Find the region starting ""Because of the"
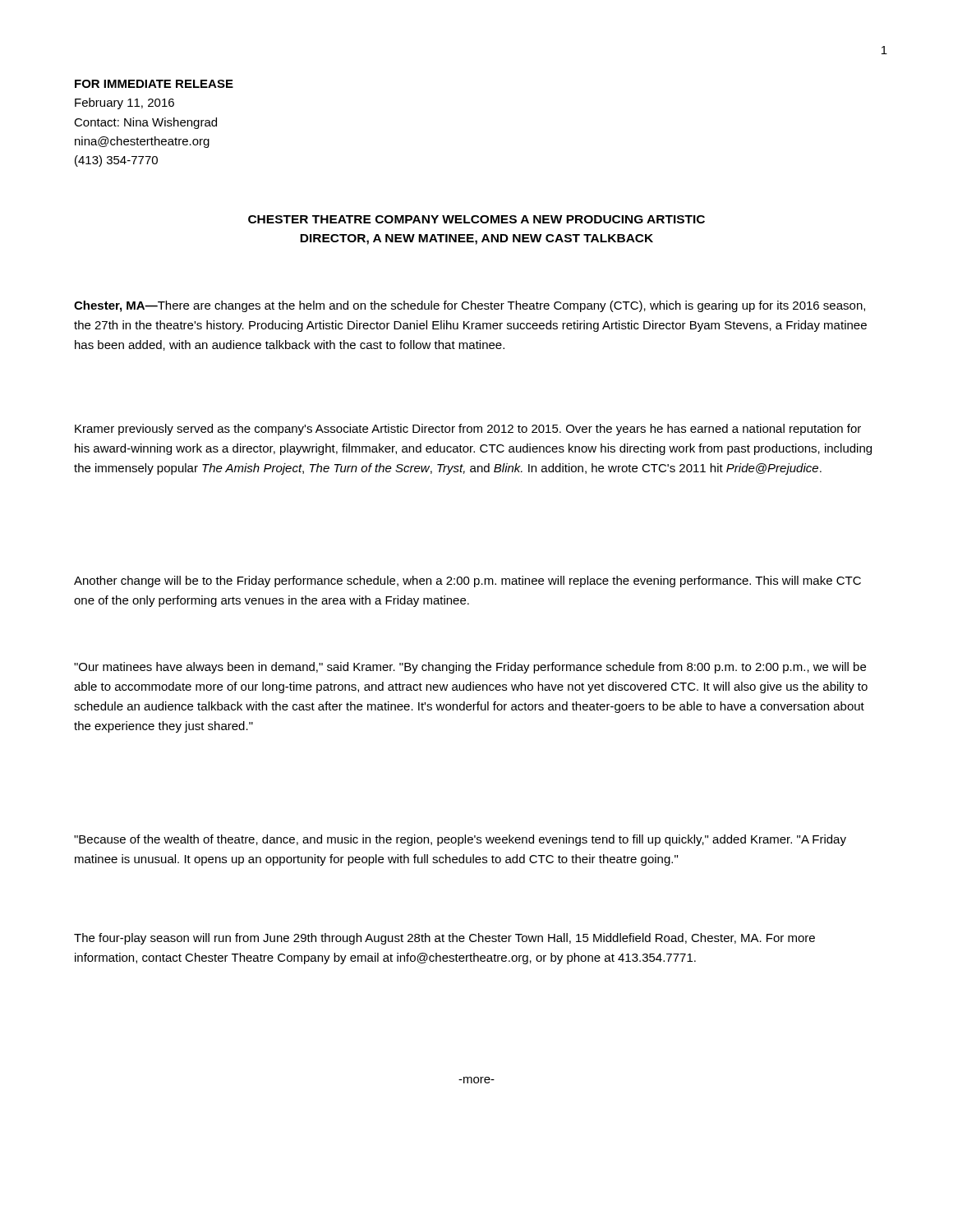953x1232 pixels. click(x=460, y=849)
